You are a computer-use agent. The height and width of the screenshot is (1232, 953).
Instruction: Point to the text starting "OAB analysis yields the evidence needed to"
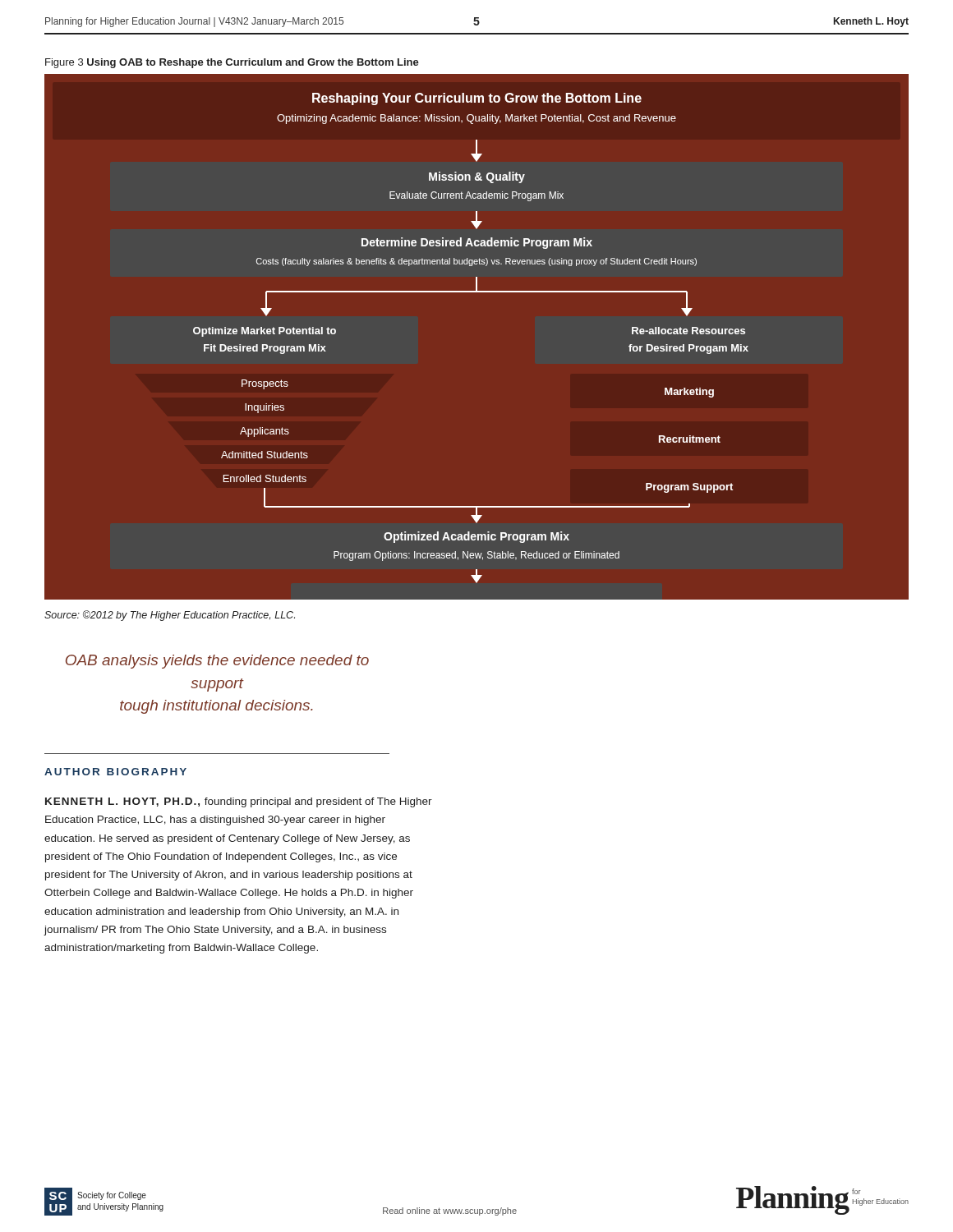click(217, 683)
